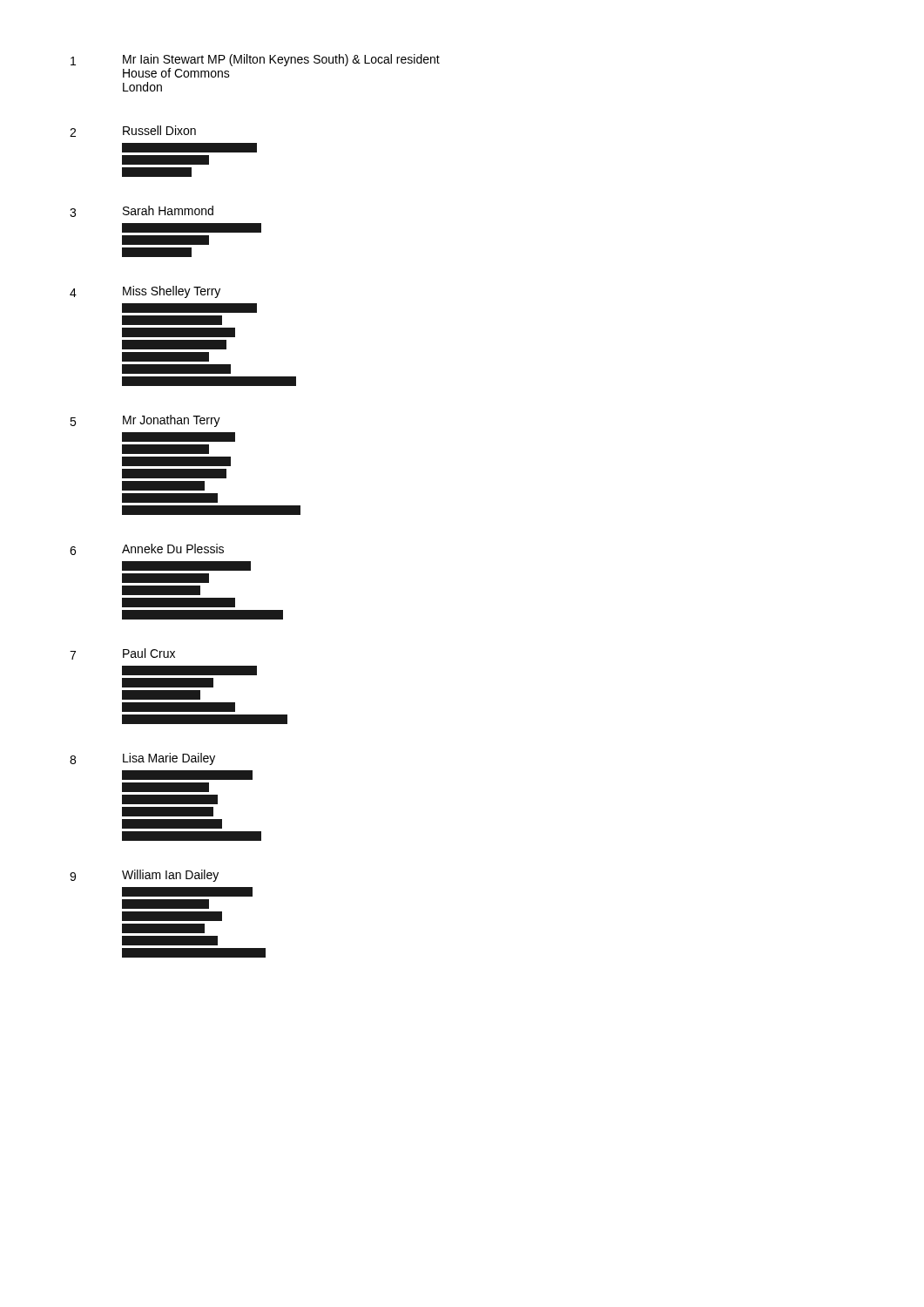Where is the passage that starts "1 Mr Iain Stewart MP (Milton Keynes"?
The width and height of the screenshot is (924, 1307).
pos(255,60)
